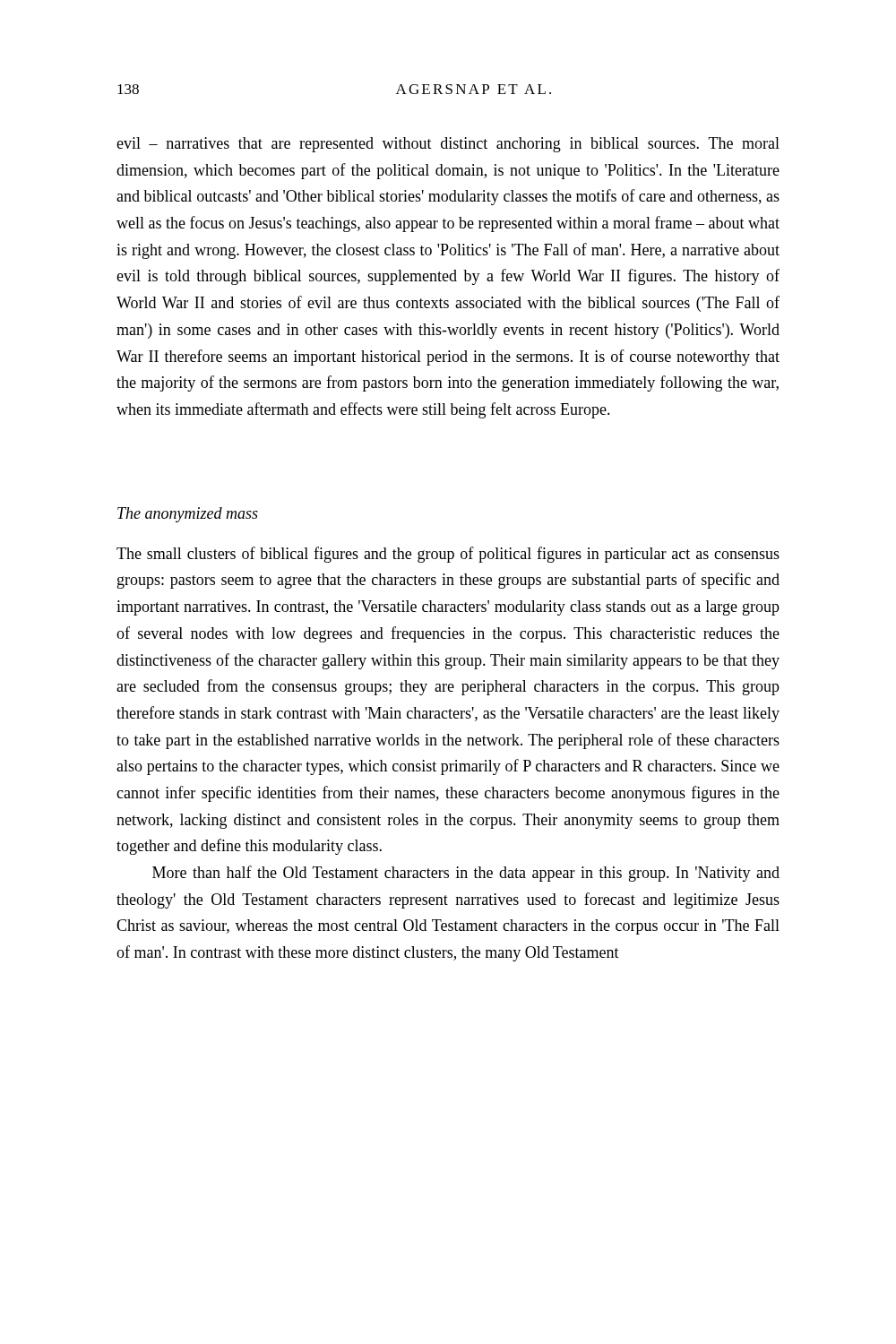Select the passage starting "The small clusters of biblical figures and"
The image size is (896, 1344).
click(x=448, y=754)
